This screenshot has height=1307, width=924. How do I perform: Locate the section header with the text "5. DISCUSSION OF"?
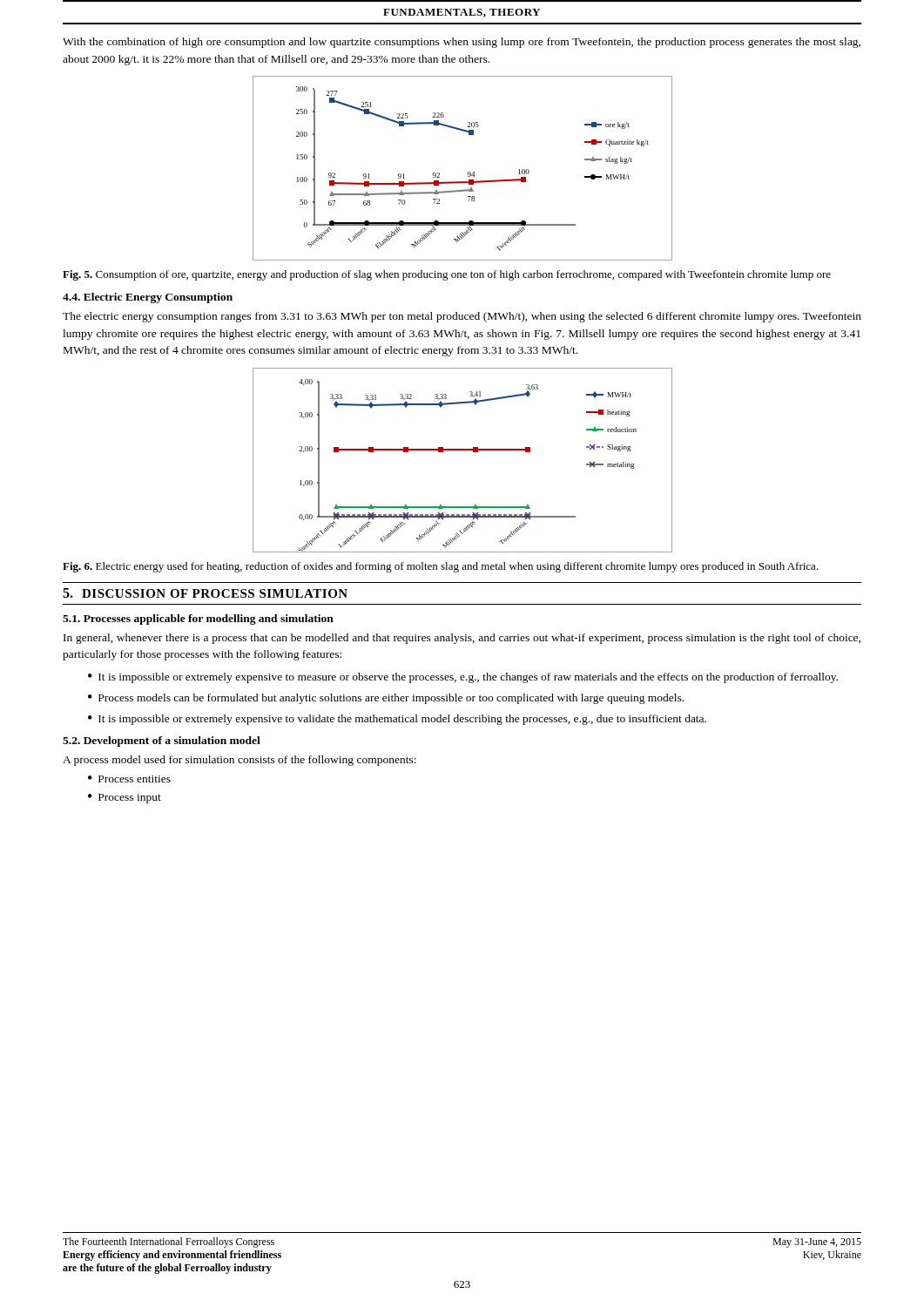[x=205, y=593]
